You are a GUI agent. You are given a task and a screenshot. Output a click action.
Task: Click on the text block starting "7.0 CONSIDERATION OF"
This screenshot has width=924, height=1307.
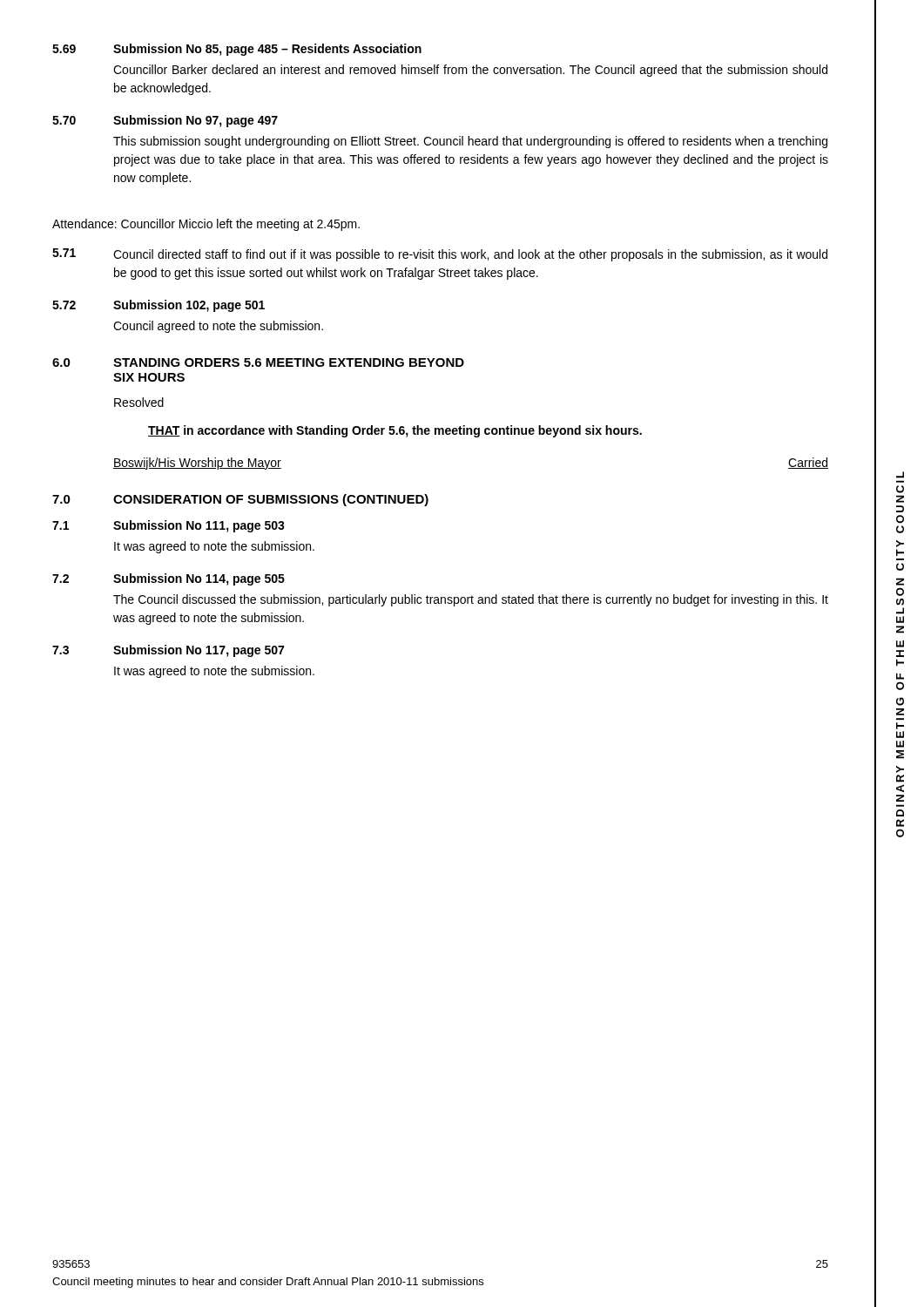pyautogui.click(x=240, y=499)
